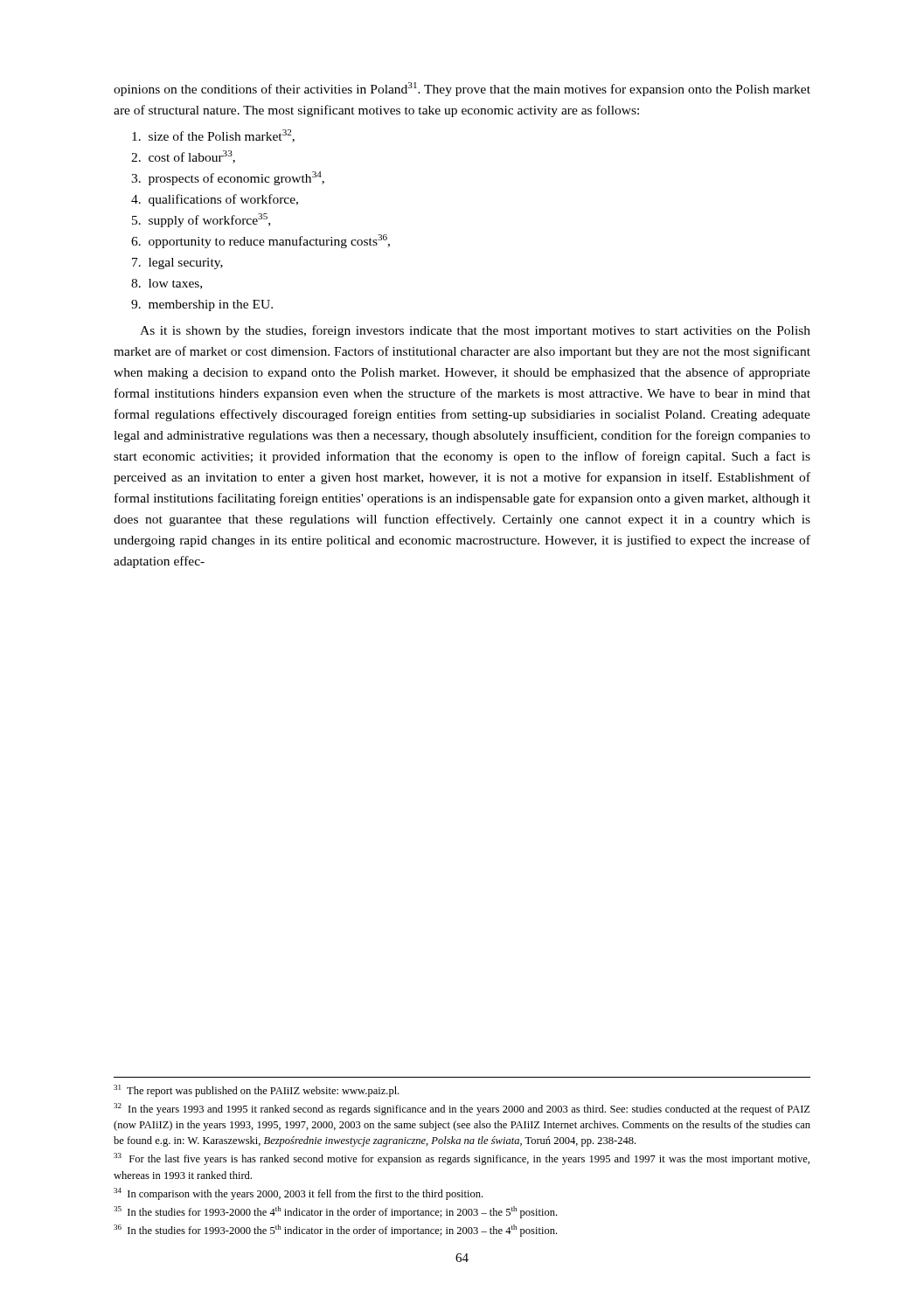924x1311 pixels.
Task: Select the block starting "33 For the last five years is has"
Action: 462,1166
